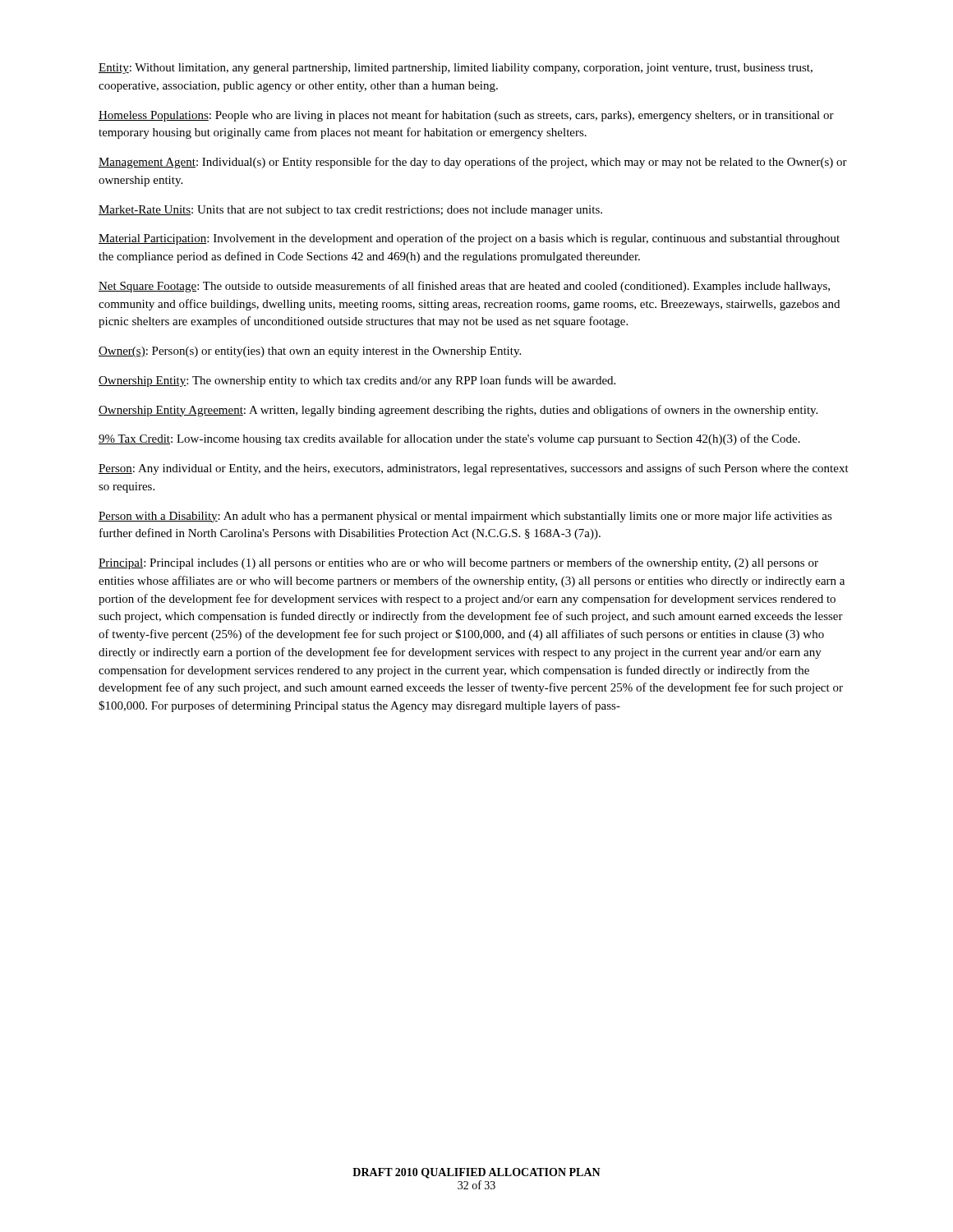Click the passage that begins "Management Agent: Individual(s) or"

[x=473, y=171]
